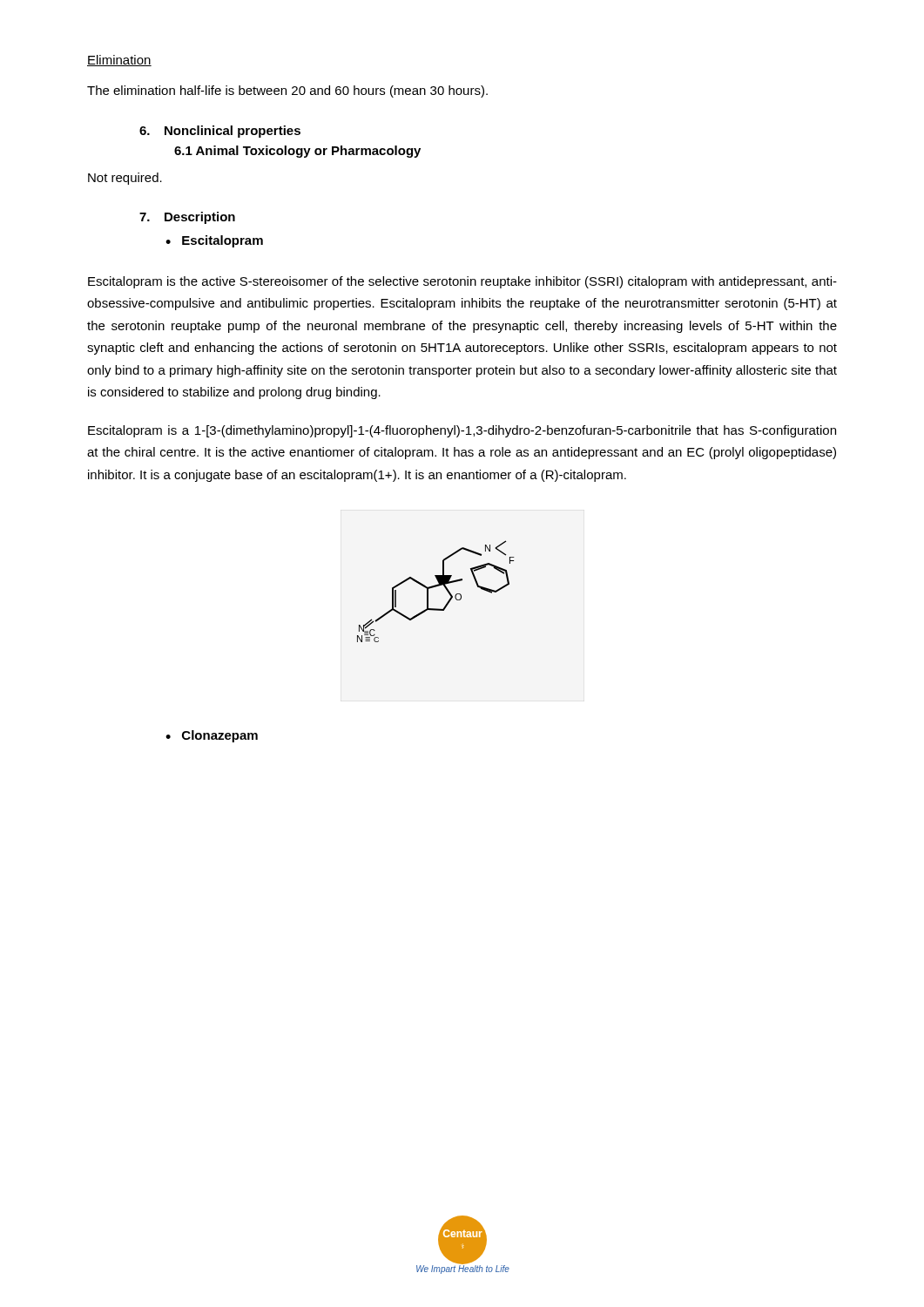Locate the region starting "Escitalopram is a 1-[3-(dimethylamino)propyl]-1-(4-fluorophenyl)-1,3-dihydro-2-benzofuran-5-carbonitrile that has S-configuration at"
The width and height of the screenshot is (924, 1307).
[x=462, y=452]
